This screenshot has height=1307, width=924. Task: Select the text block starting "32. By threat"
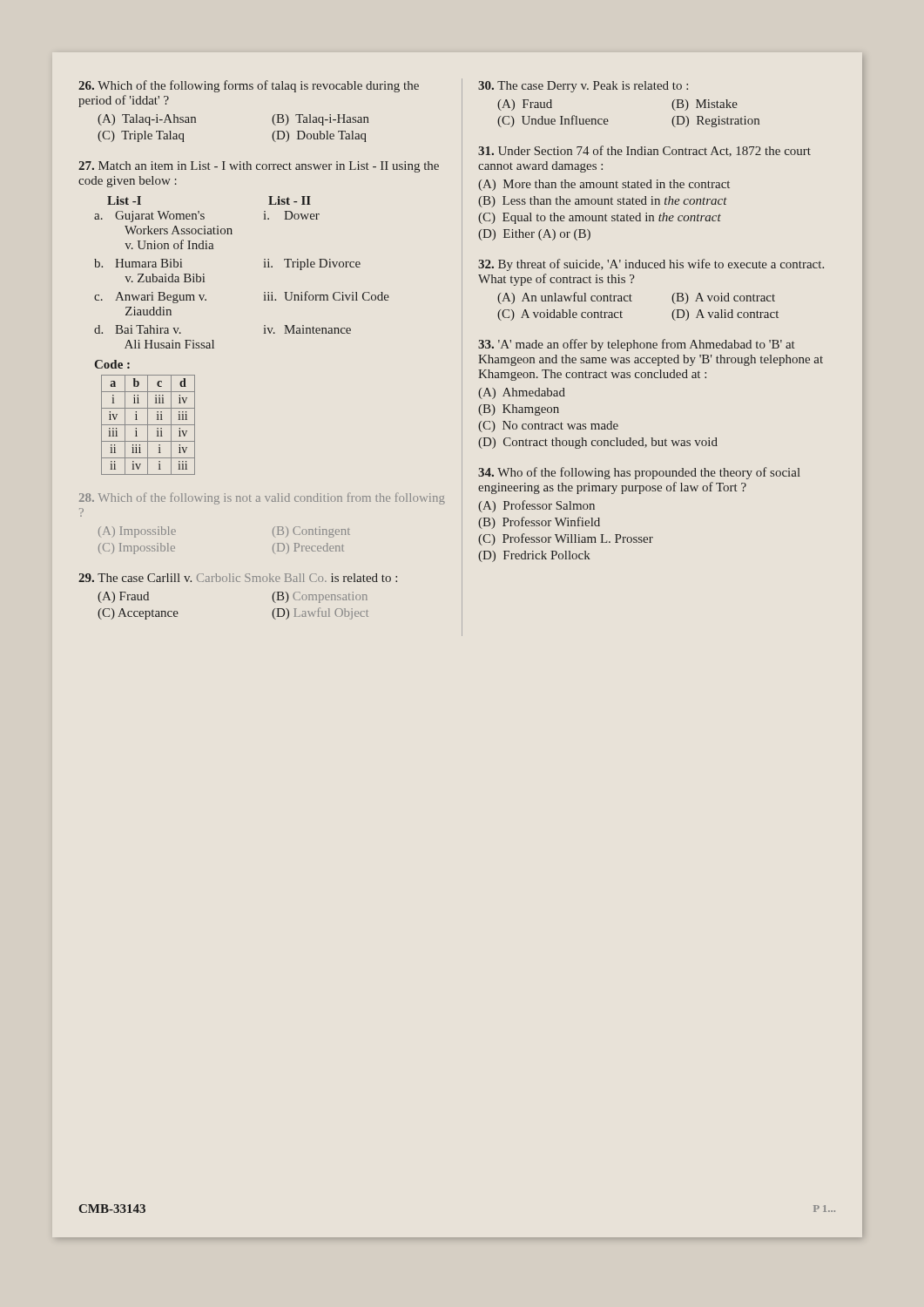tap(662, 289)
